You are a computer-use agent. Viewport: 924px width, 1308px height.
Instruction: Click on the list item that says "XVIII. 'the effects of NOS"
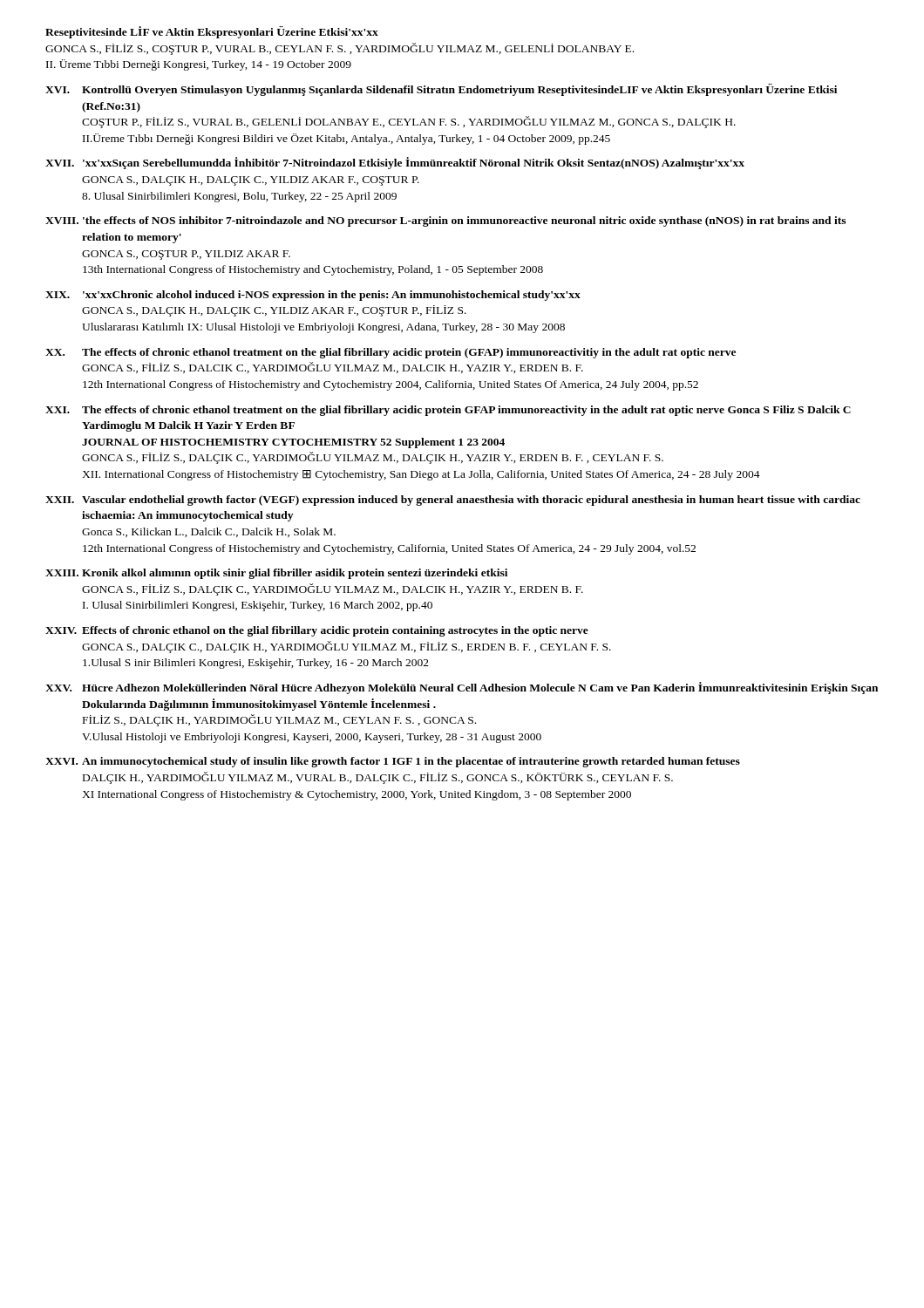(445, 221)
